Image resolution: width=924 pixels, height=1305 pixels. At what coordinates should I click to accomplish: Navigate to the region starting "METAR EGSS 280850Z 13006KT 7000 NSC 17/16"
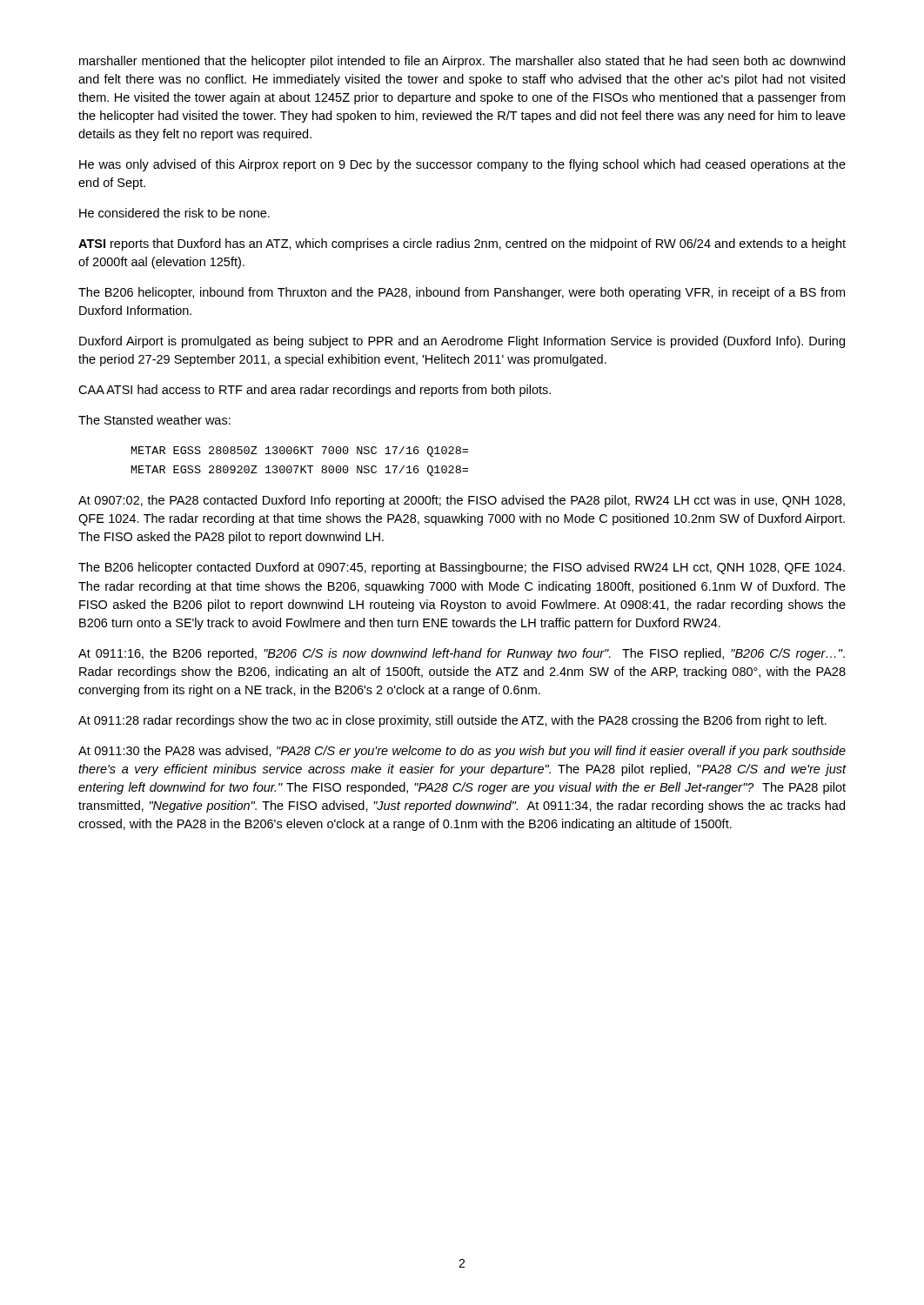pyautogui.click(x=300, y=461)
